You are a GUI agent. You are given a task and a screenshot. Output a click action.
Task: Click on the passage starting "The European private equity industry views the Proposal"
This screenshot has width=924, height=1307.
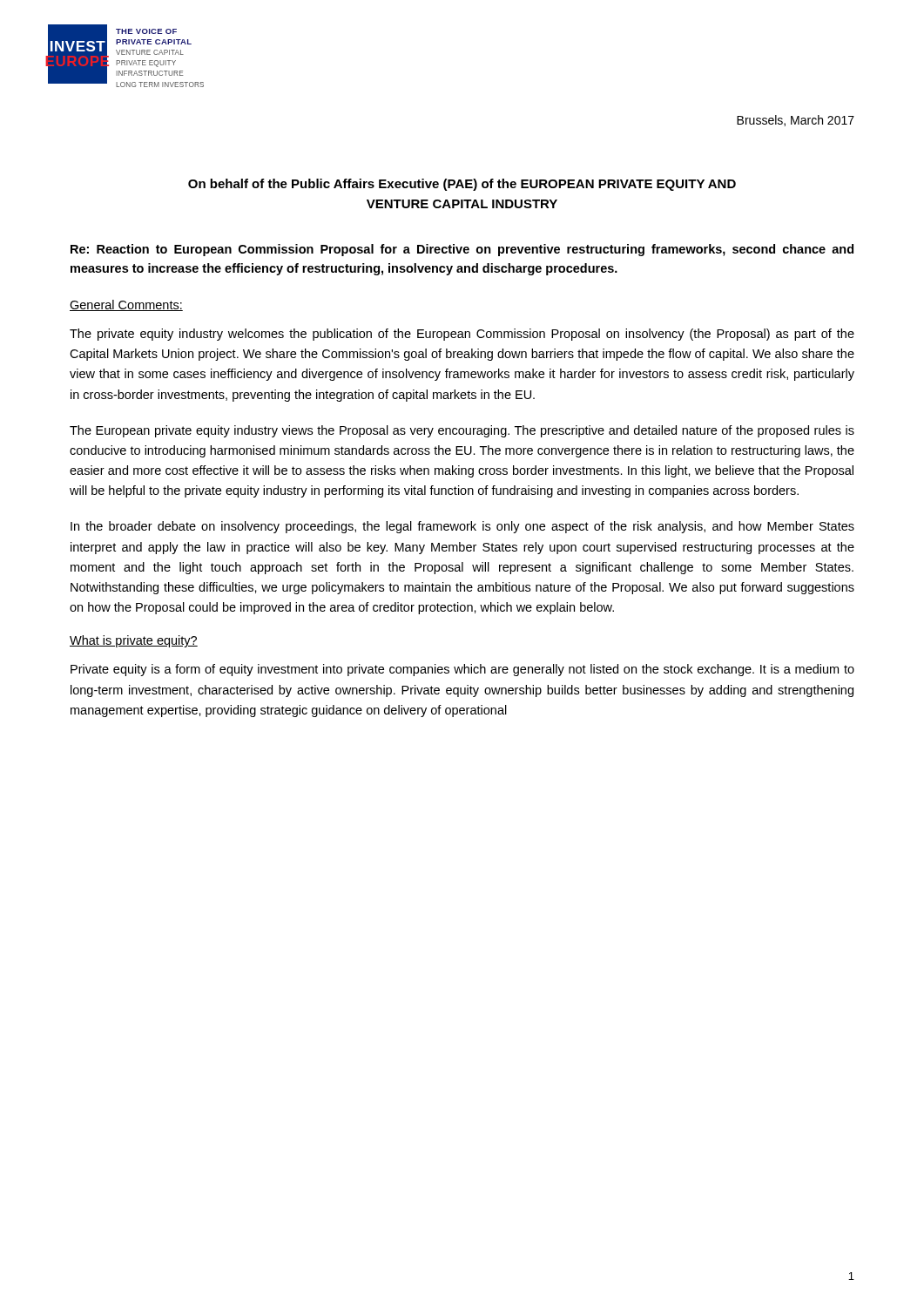click(462, 460)
